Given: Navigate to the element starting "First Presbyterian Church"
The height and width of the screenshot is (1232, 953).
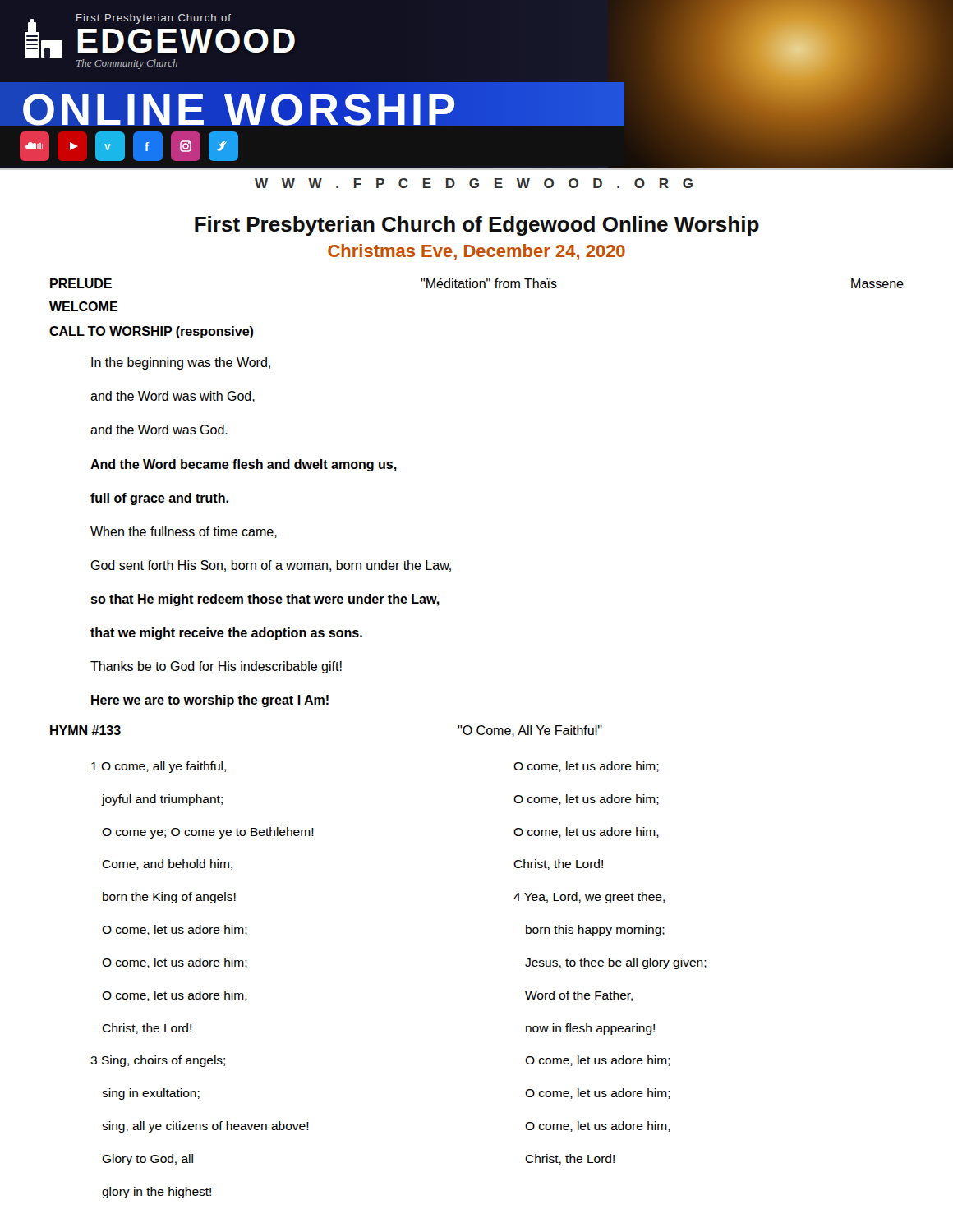Looking at the screenshot, I should pyautogui.click(x=476, y=224).
